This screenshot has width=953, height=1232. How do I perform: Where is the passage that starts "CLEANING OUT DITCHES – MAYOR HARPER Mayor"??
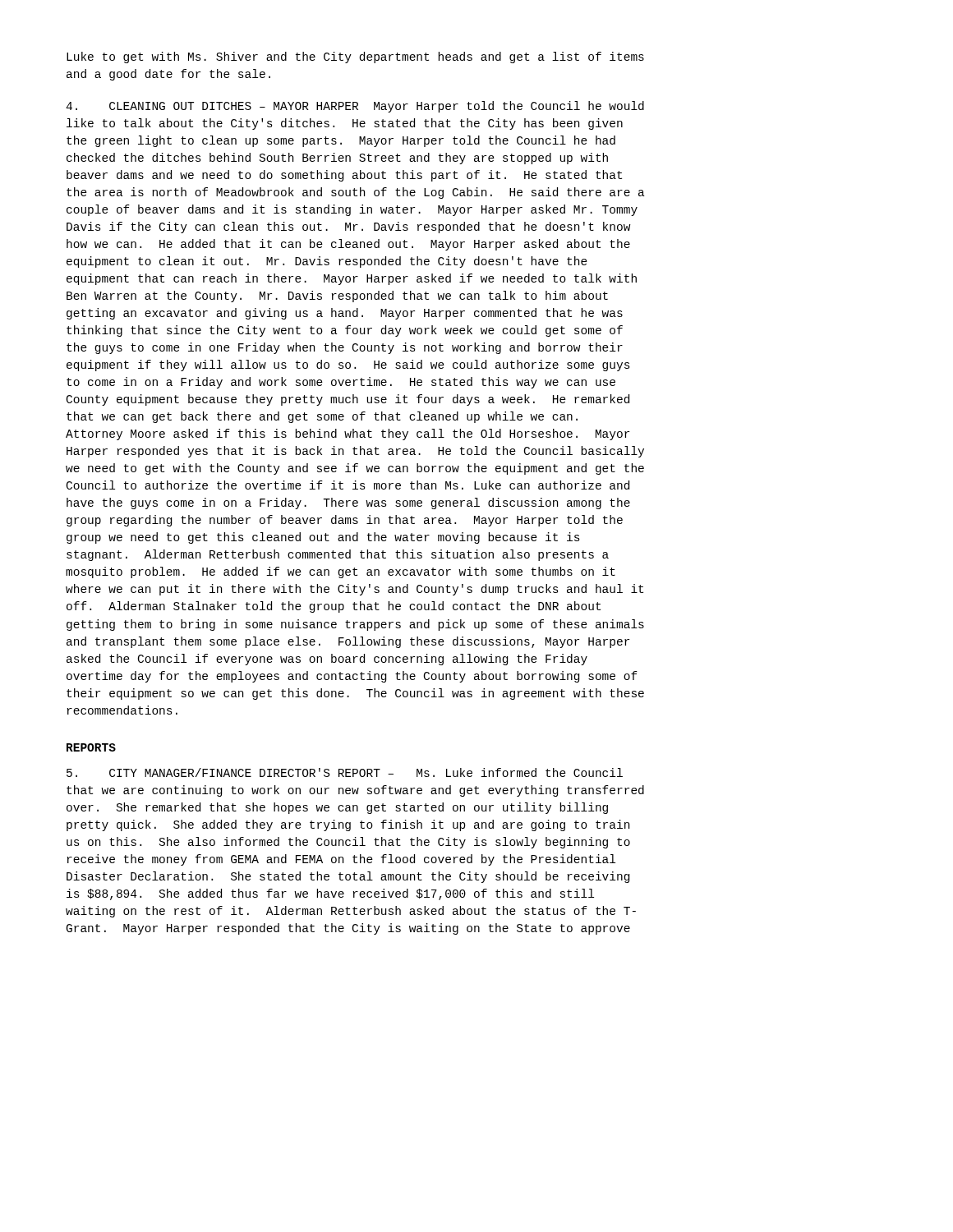[355, 409]
